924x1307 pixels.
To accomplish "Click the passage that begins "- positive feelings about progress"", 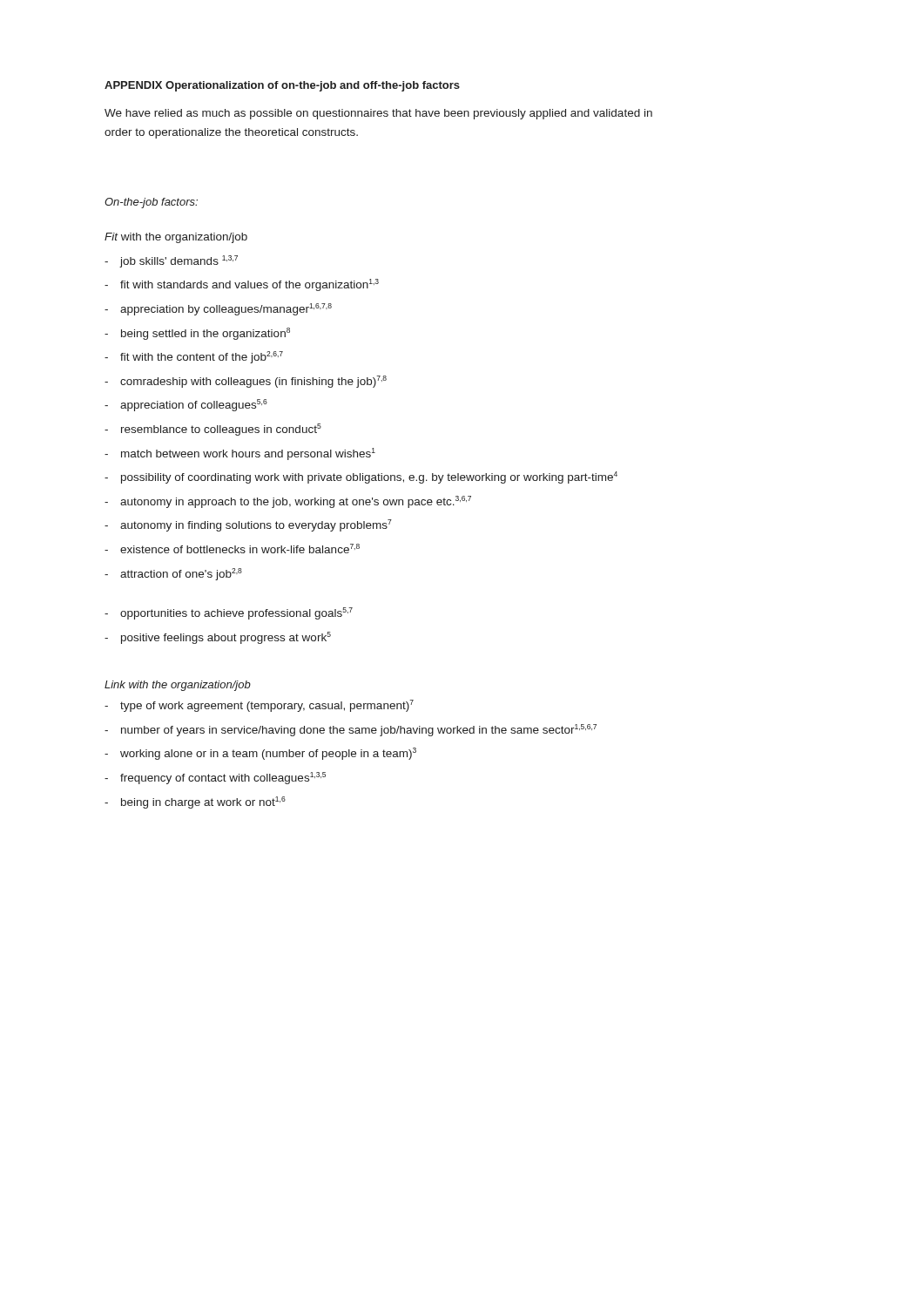I will click(x=218, y=638).
